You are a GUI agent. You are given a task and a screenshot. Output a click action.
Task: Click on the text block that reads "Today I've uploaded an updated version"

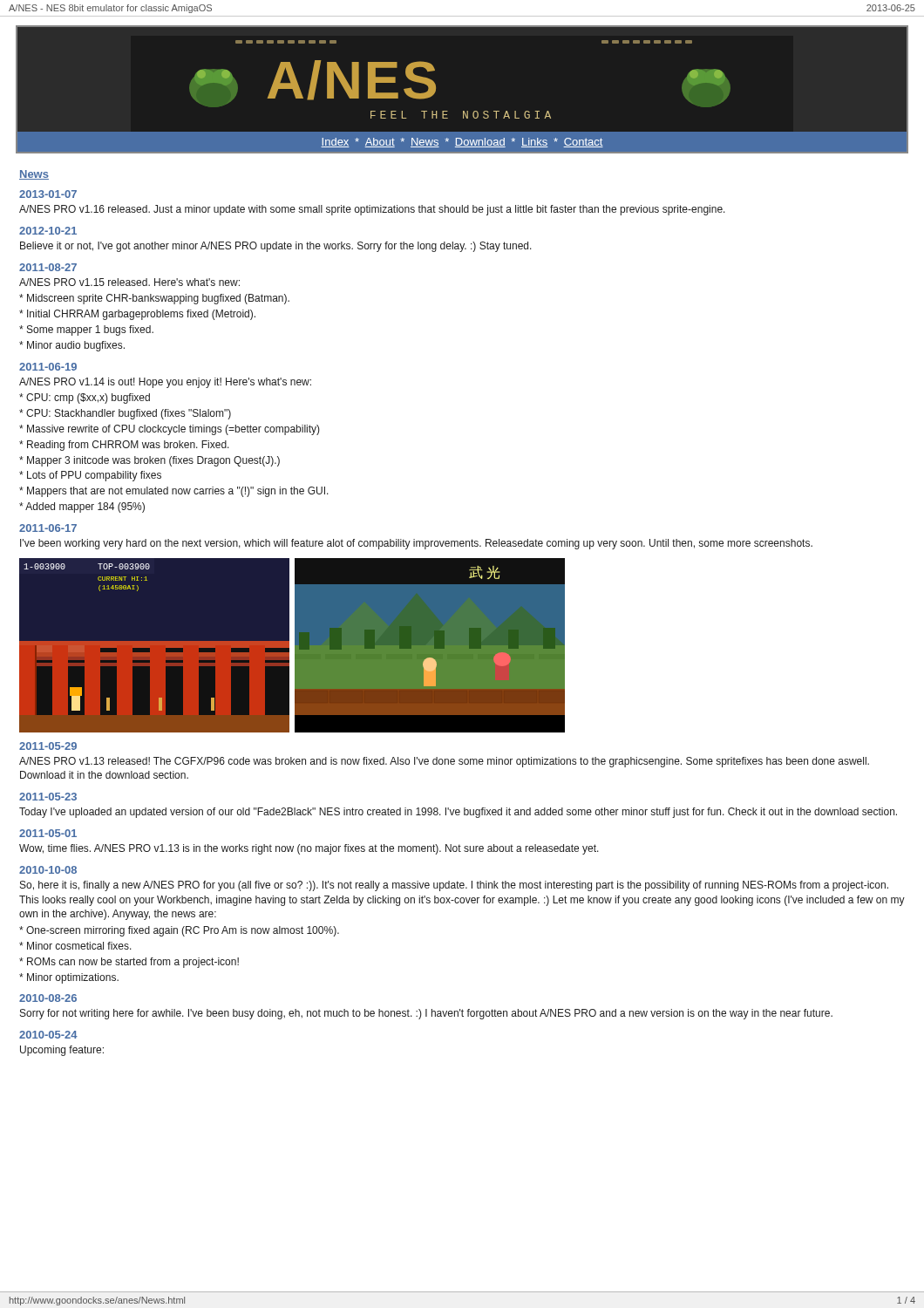tap(459, 812)
